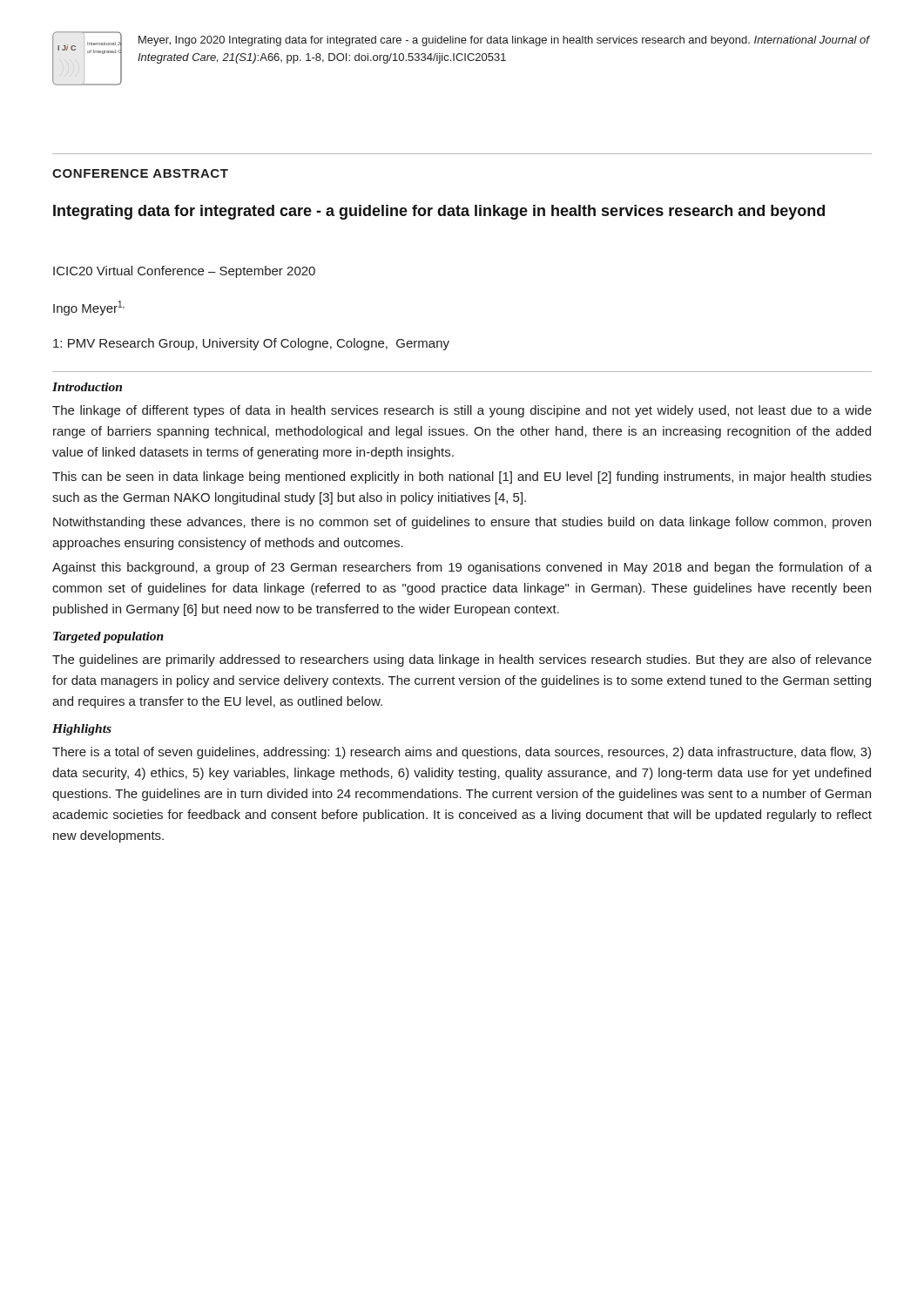The image size is (924, 1307).
Task: Find the title
Action: point(439,211)
